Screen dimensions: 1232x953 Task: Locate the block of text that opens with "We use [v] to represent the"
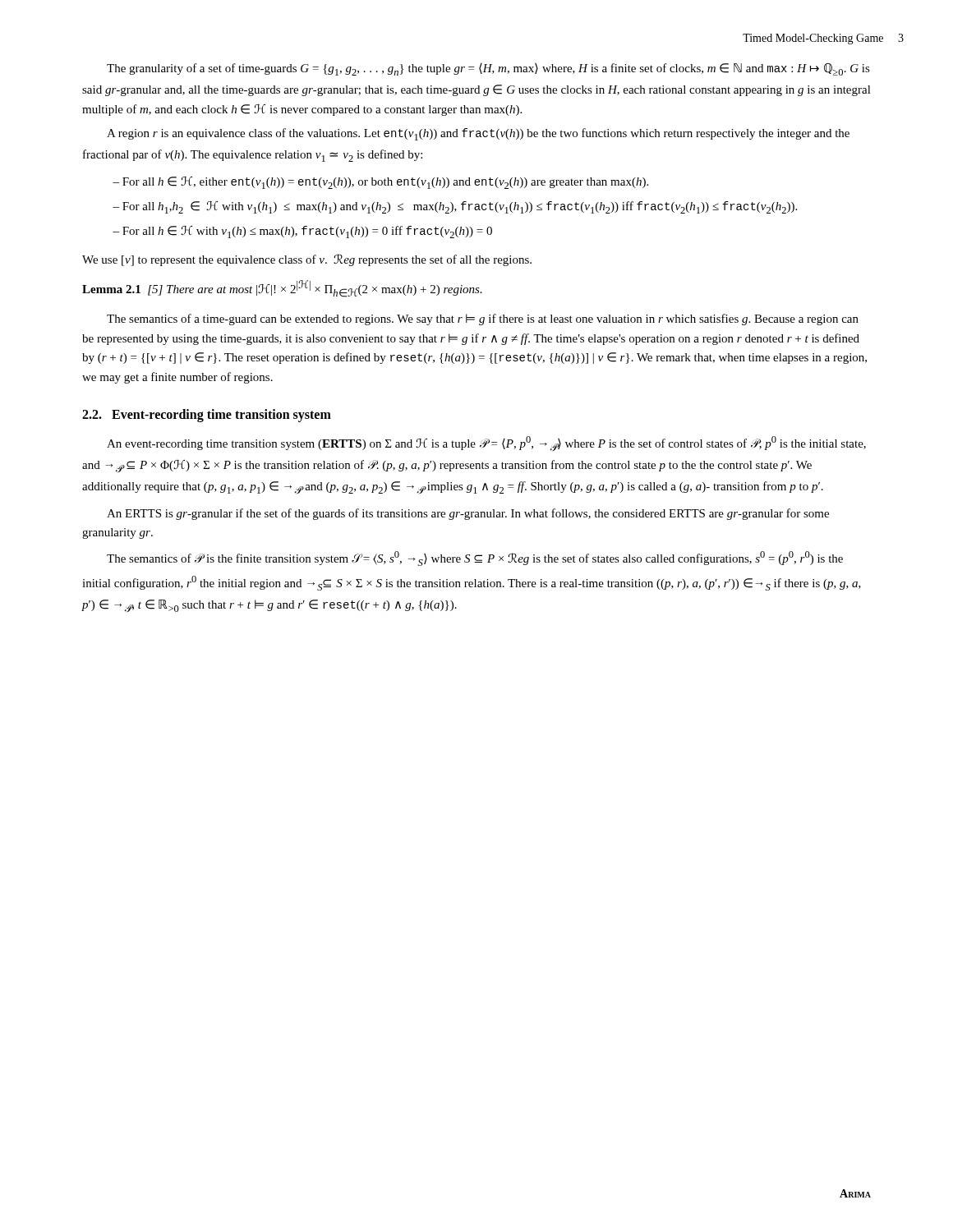coord(476,260)
